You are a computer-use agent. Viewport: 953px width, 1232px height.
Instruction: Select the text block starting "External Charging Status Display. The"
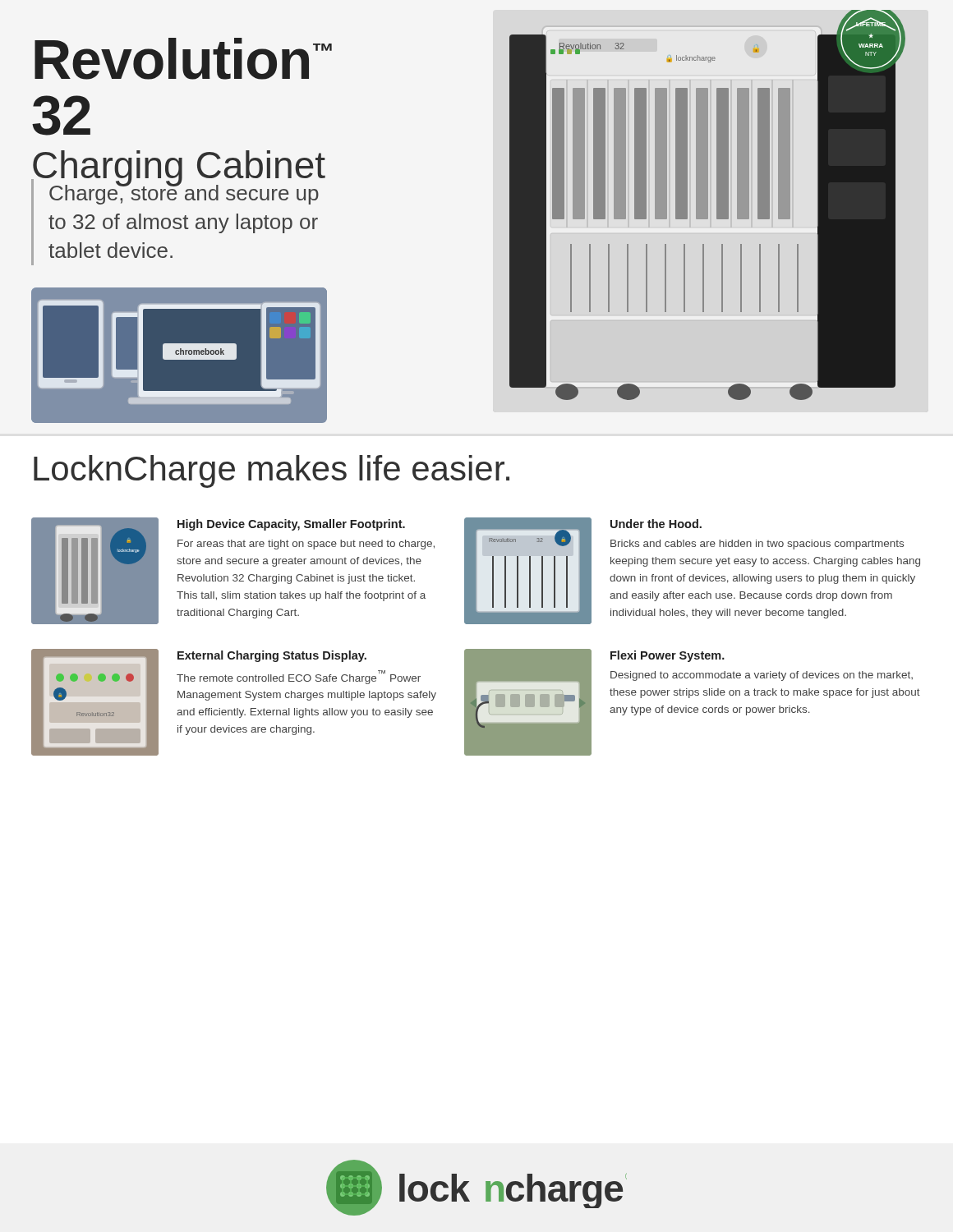coord(308,694)
